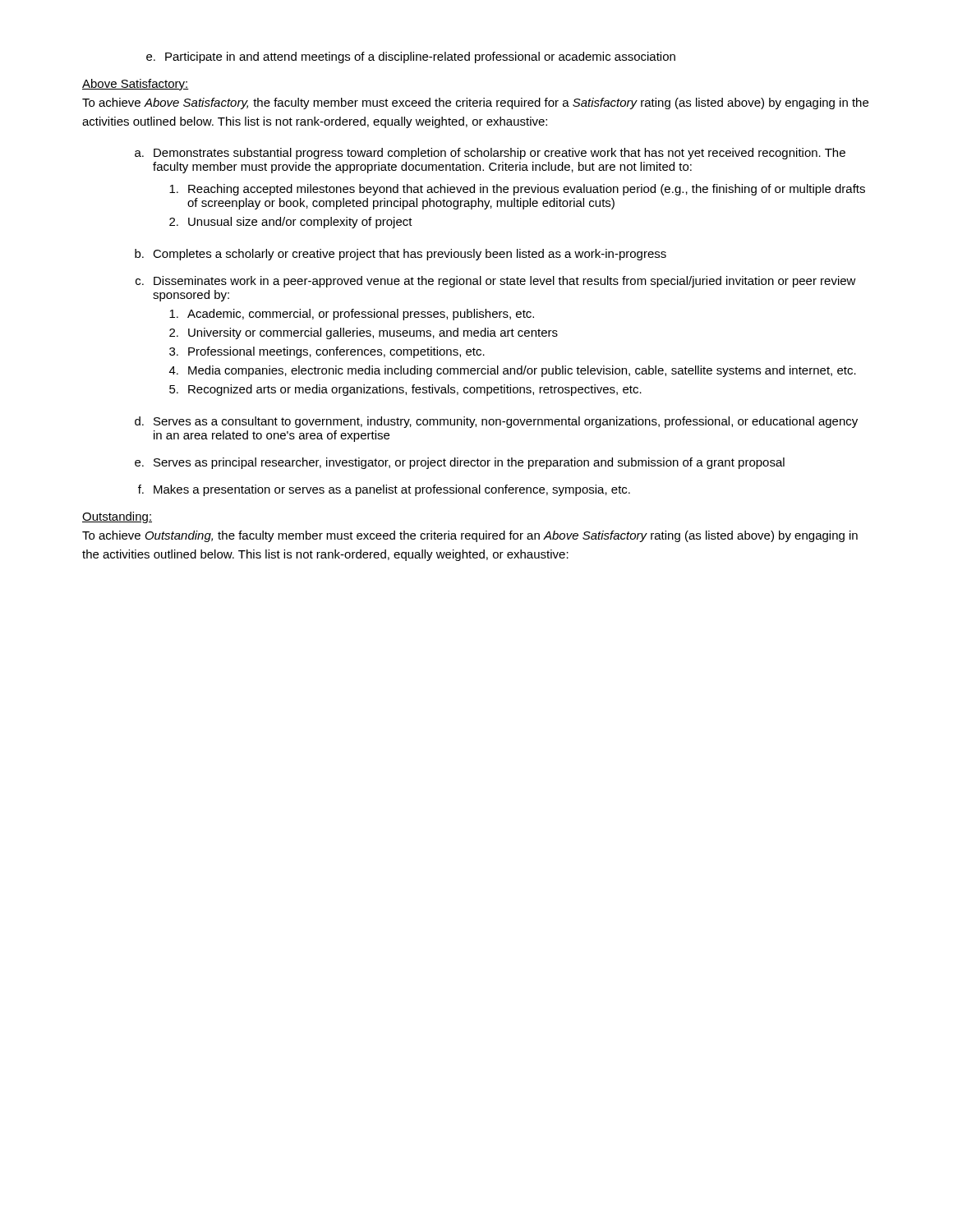This screenshot has width=953, height=1232.
Task: Where does it say "Above Satisfactory:"?
Action: 135,83
